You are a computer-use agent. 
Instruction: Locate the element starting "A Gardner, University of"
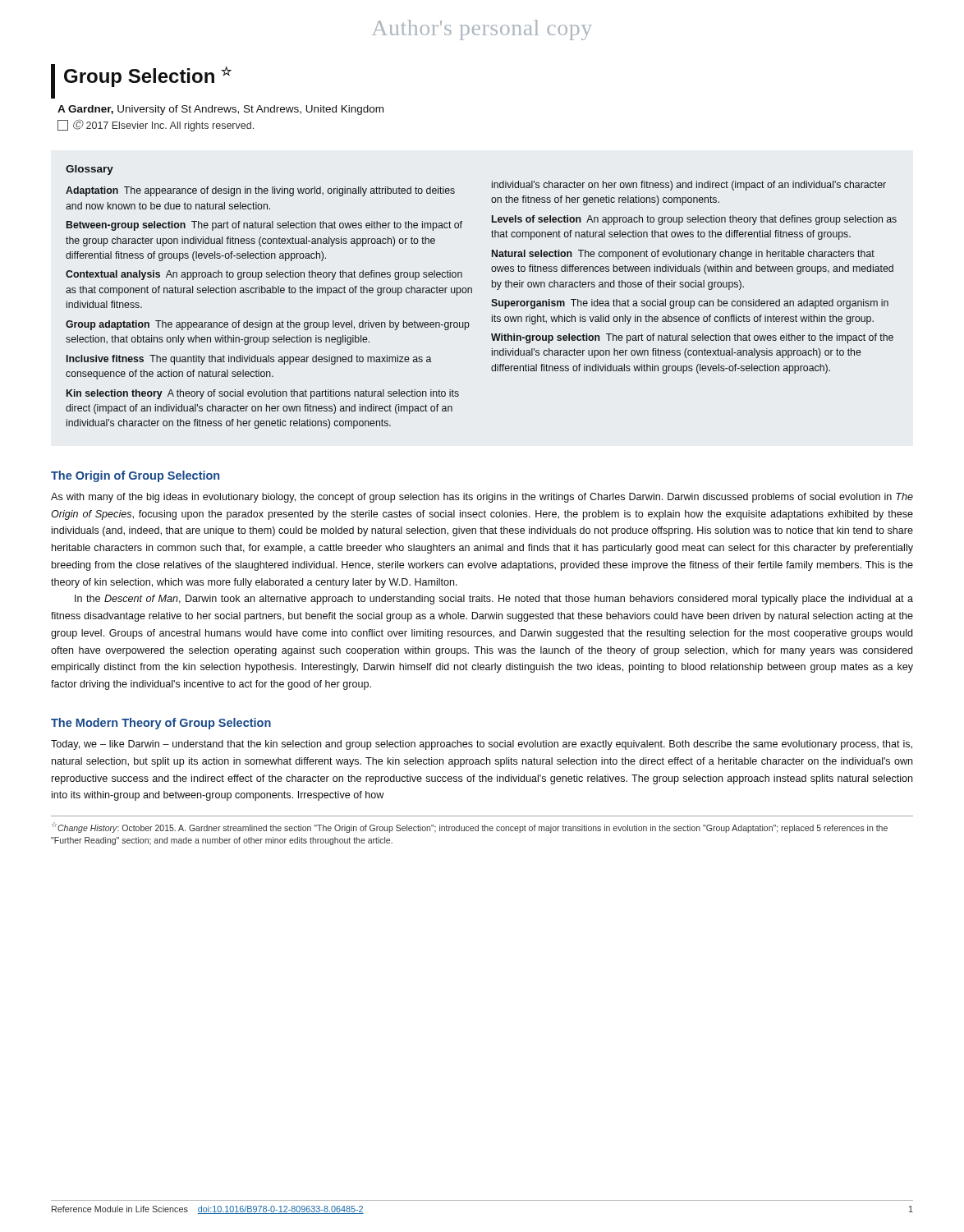coord(221,109)
